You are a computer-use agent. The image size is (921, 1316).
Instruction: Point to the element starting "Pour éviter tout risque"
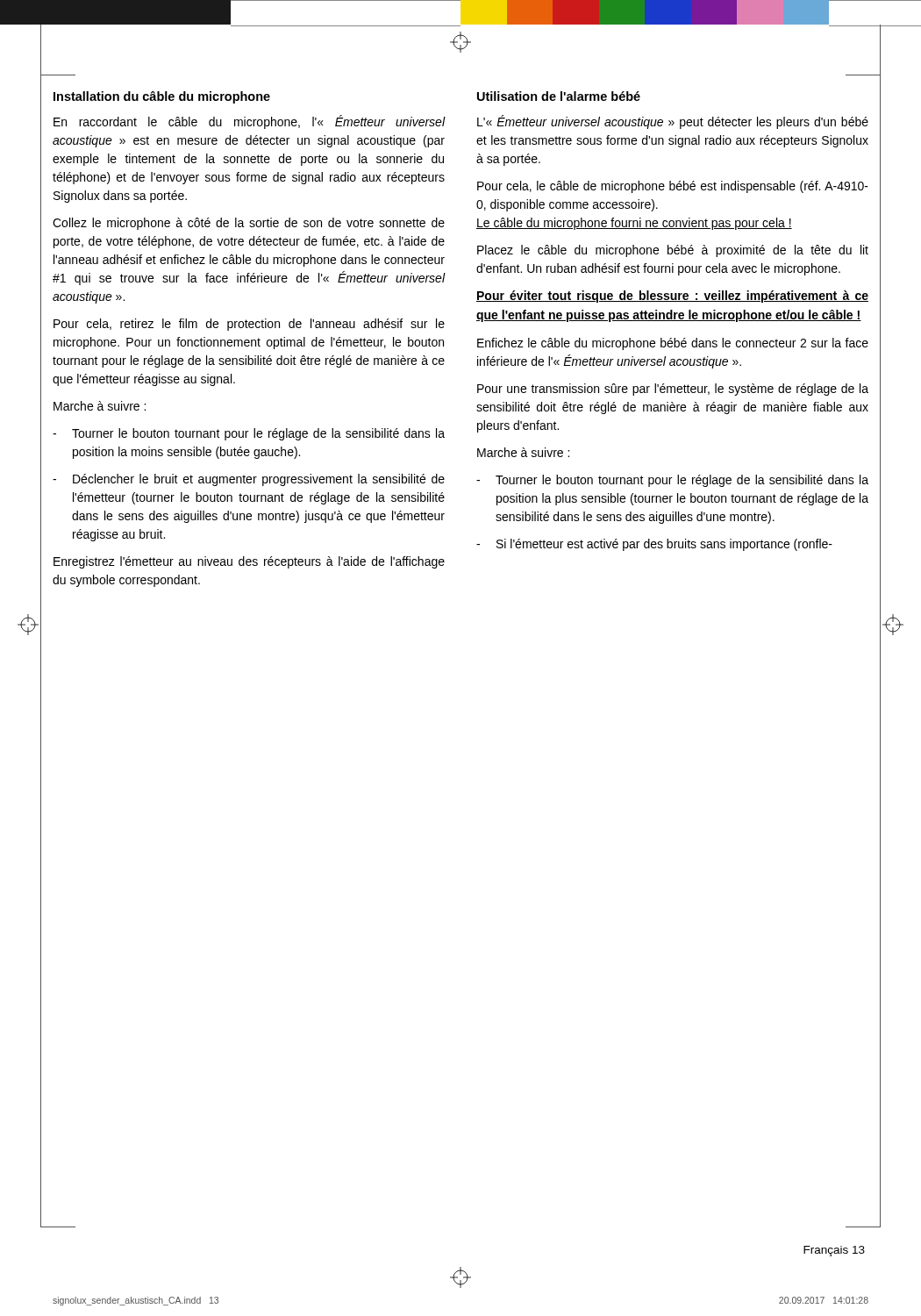point(672,306)
